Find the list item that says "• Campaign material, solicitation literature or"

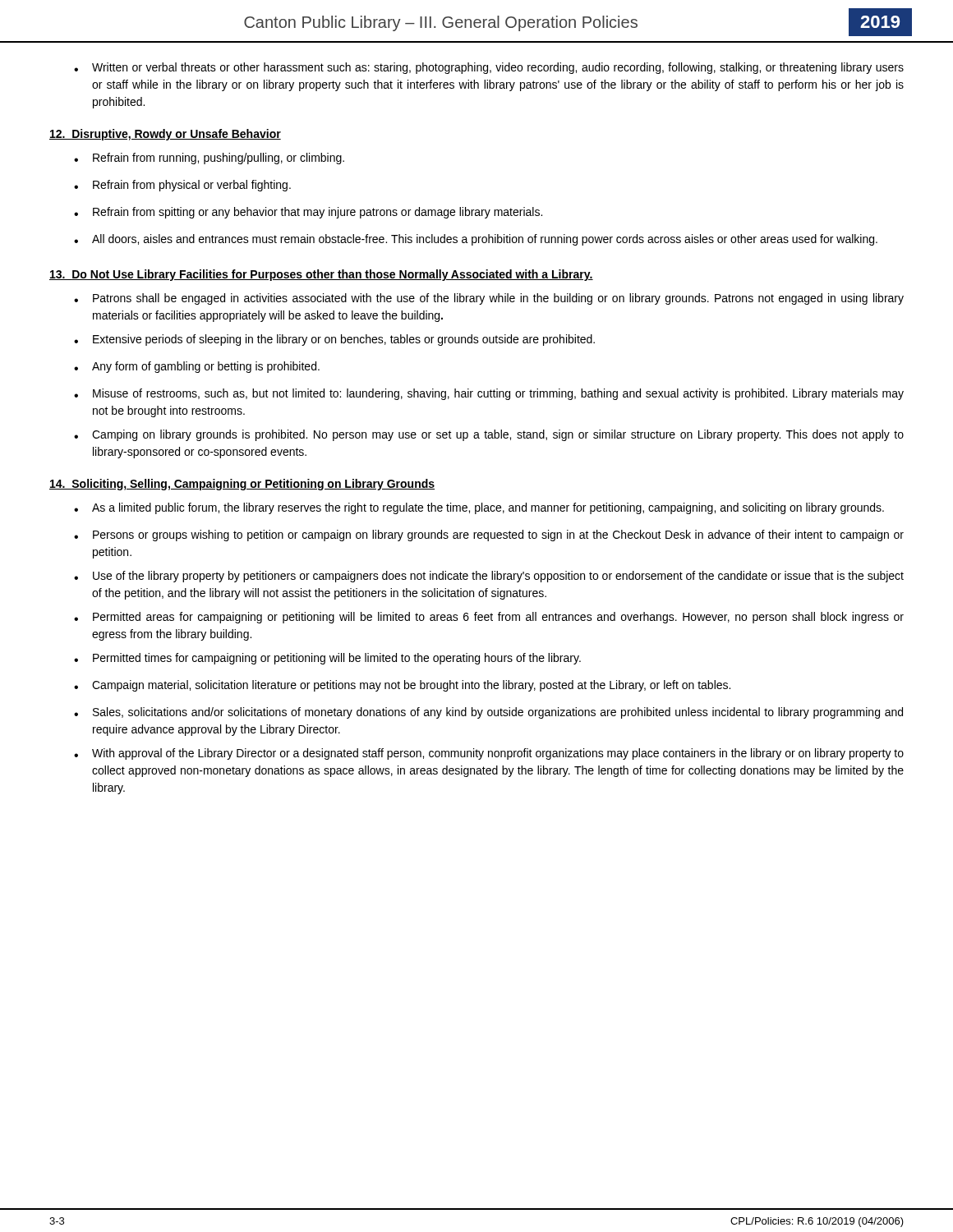click(489, 687)
